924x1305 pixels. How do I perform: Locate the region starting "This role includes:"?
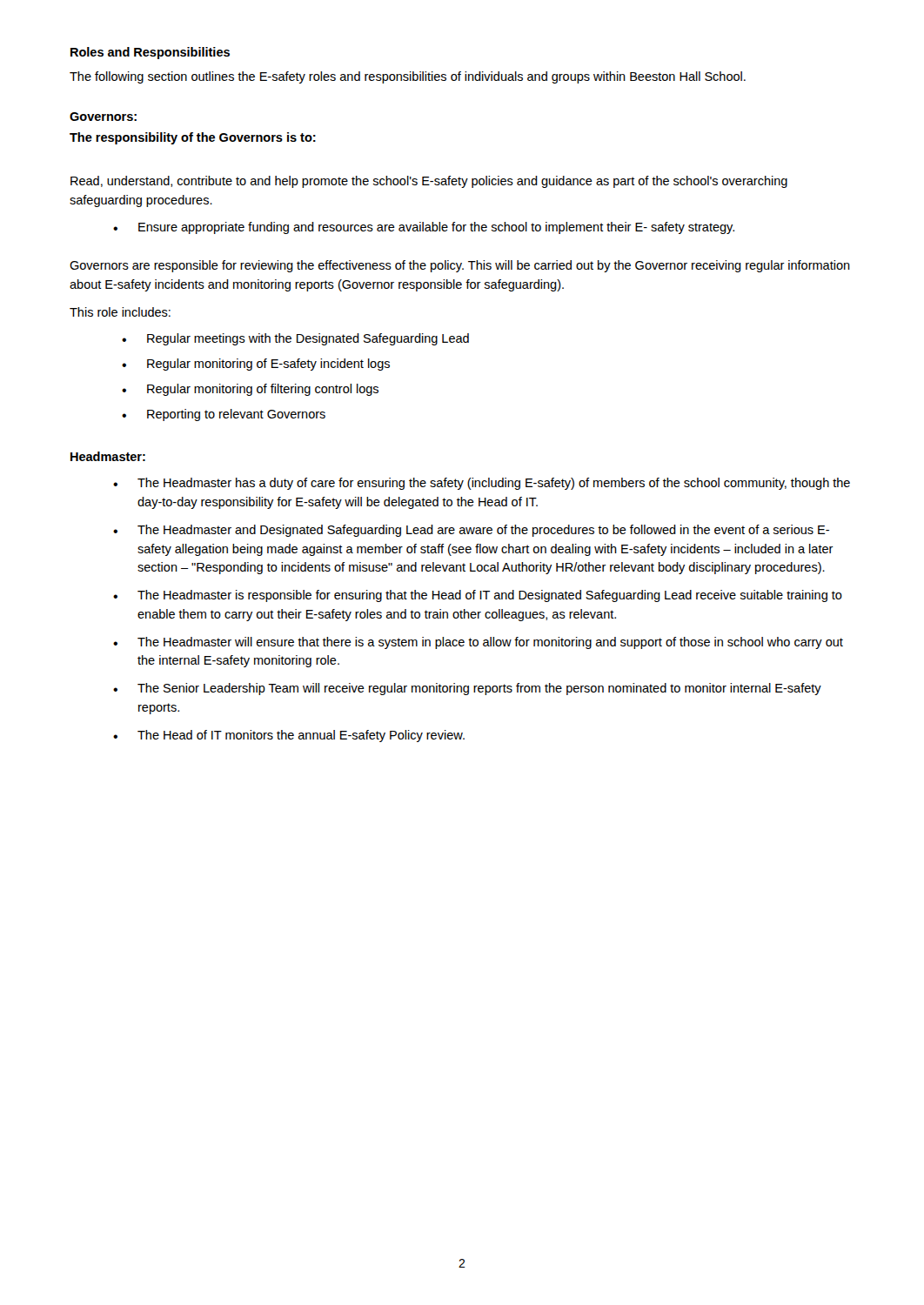coord(120,312)
